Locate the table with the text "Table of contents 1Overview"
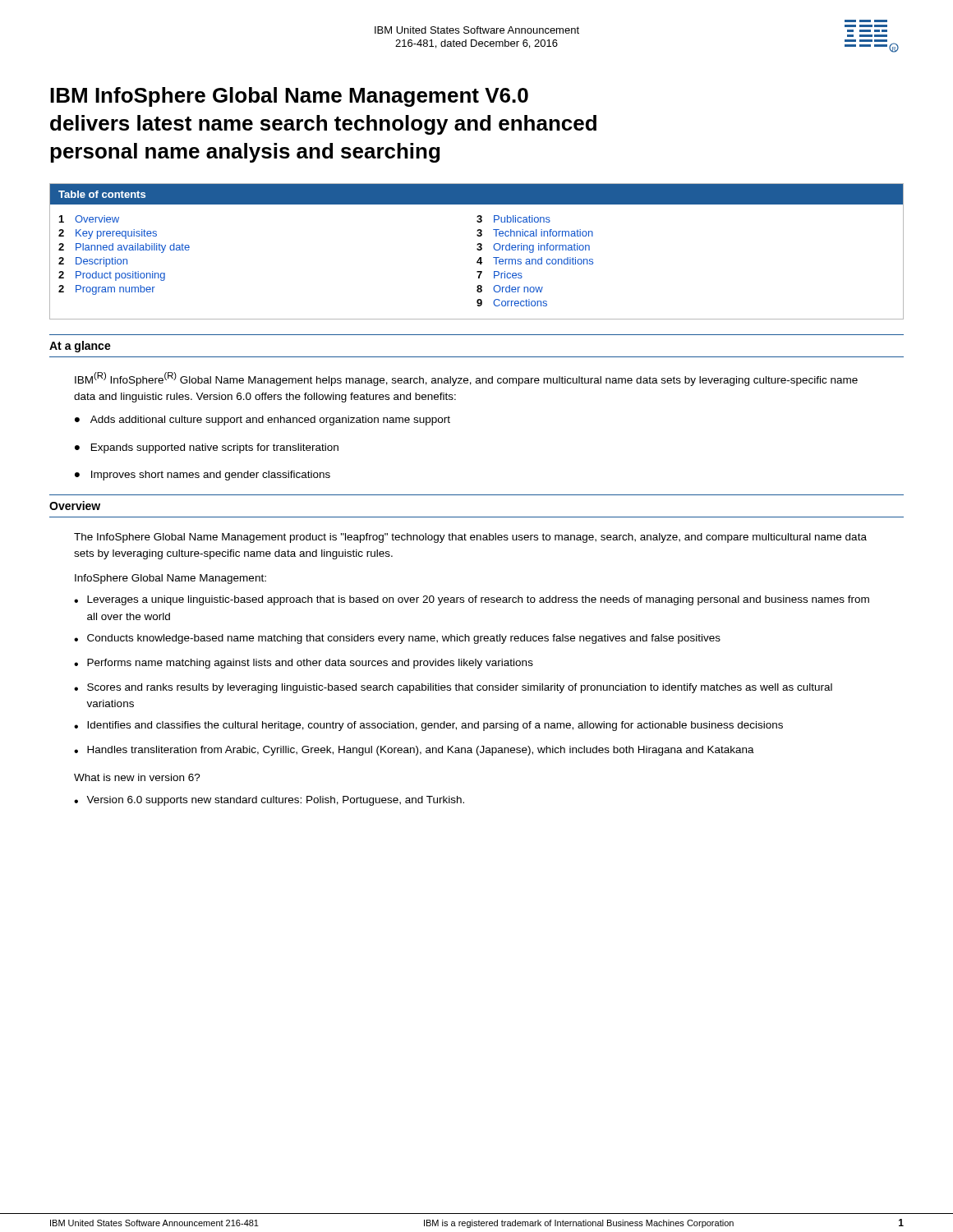953x1232 pixels. 476,252
